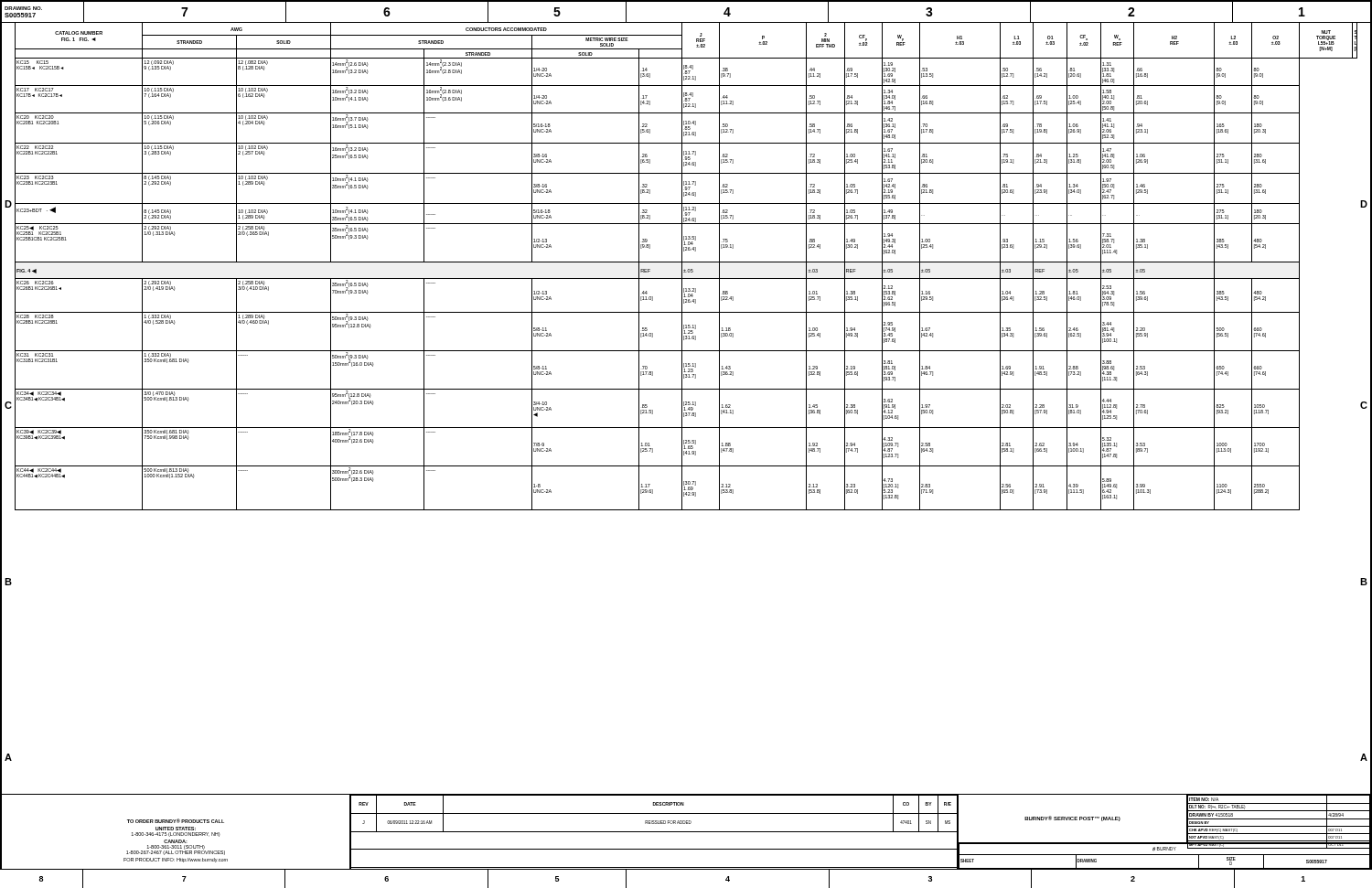
Task: Navigate to the region starting "TO ORDER BURNDY® PRODUCTS CALL UNITED STATES:"
Action: (176, 840)
